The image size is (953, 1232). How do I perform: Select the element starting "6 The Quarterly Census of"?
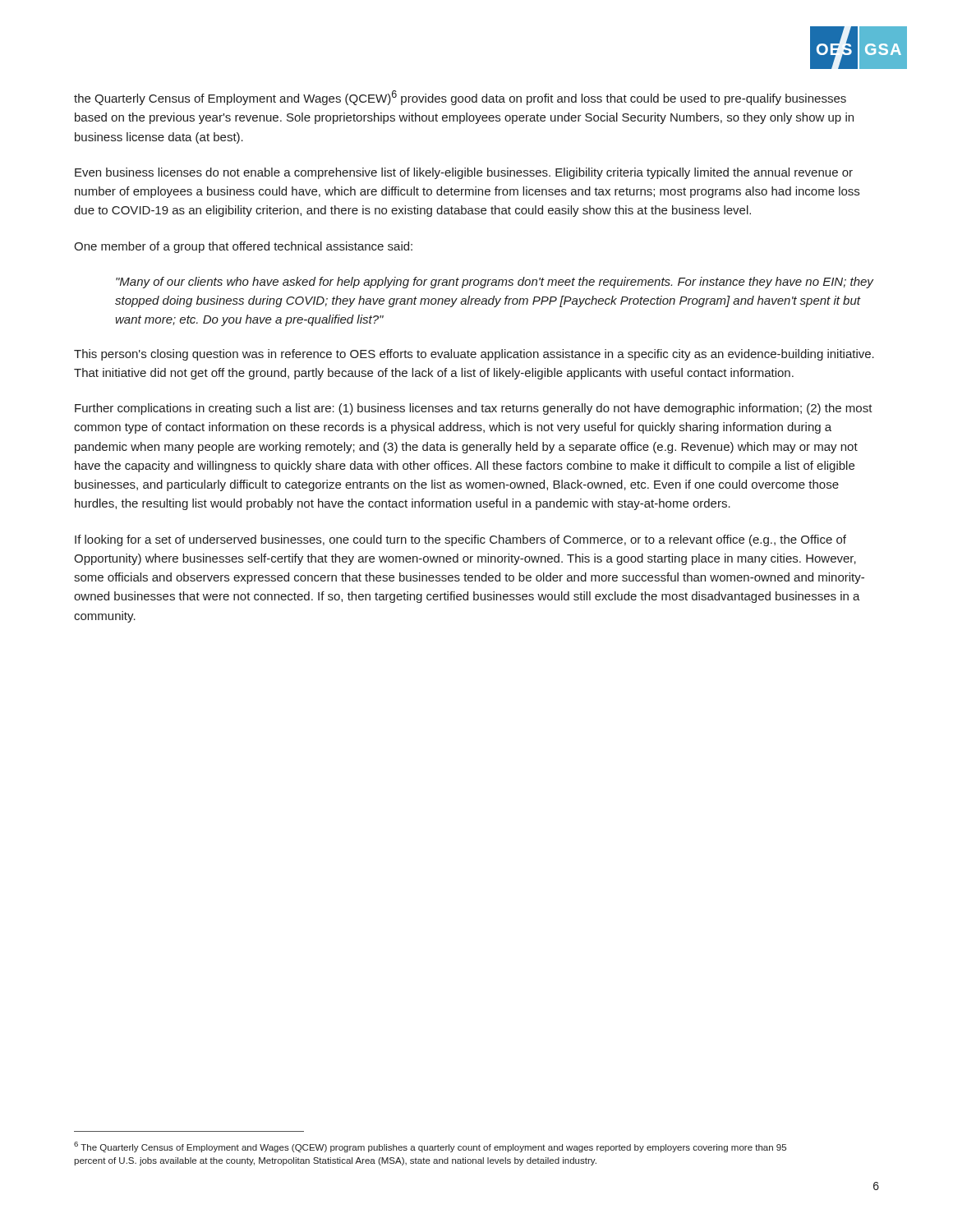click(430, 1152)
